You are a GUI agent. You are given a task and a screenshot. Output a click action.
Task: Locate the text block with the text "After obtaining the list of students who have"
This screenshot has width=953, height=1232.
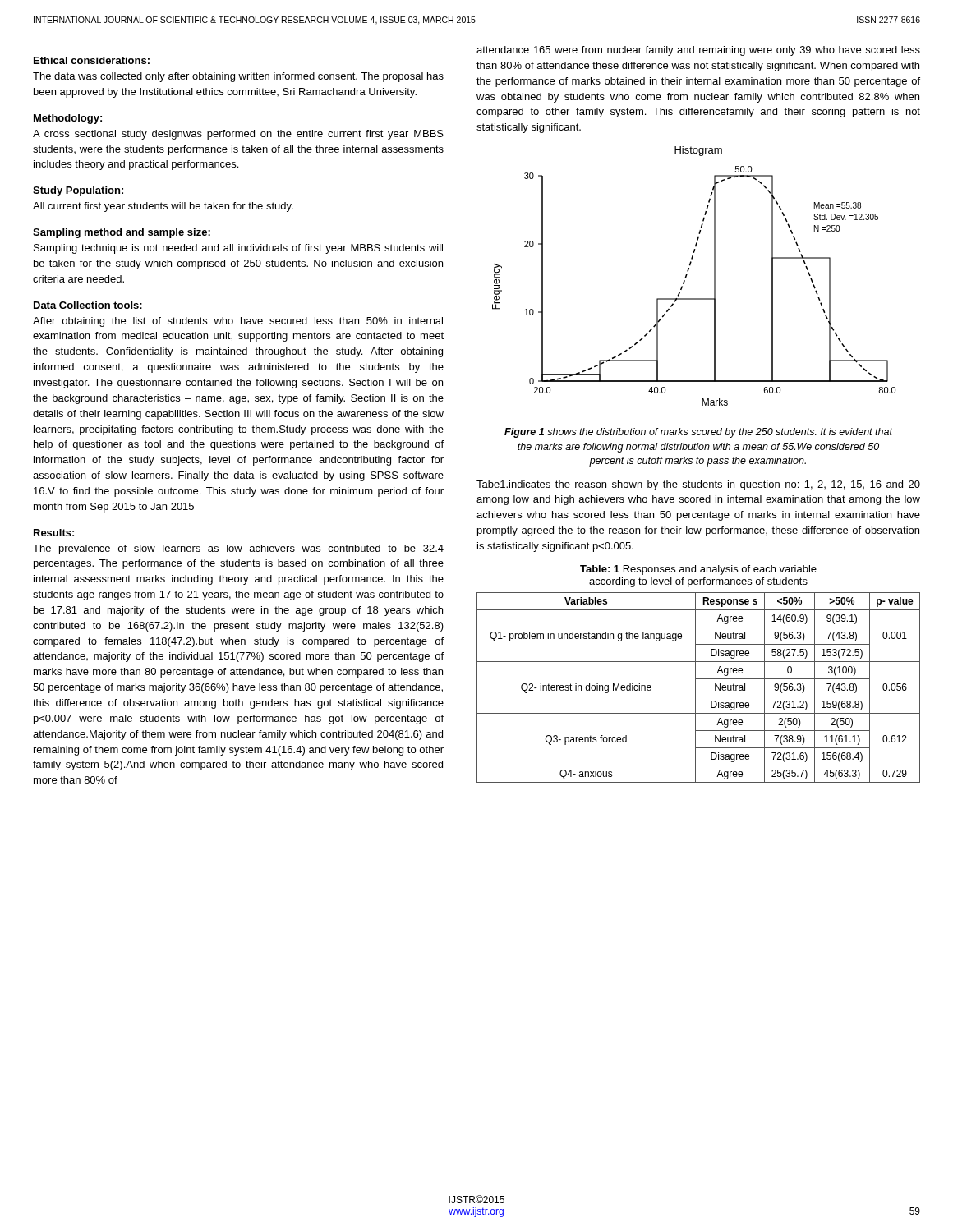(238, 413)
